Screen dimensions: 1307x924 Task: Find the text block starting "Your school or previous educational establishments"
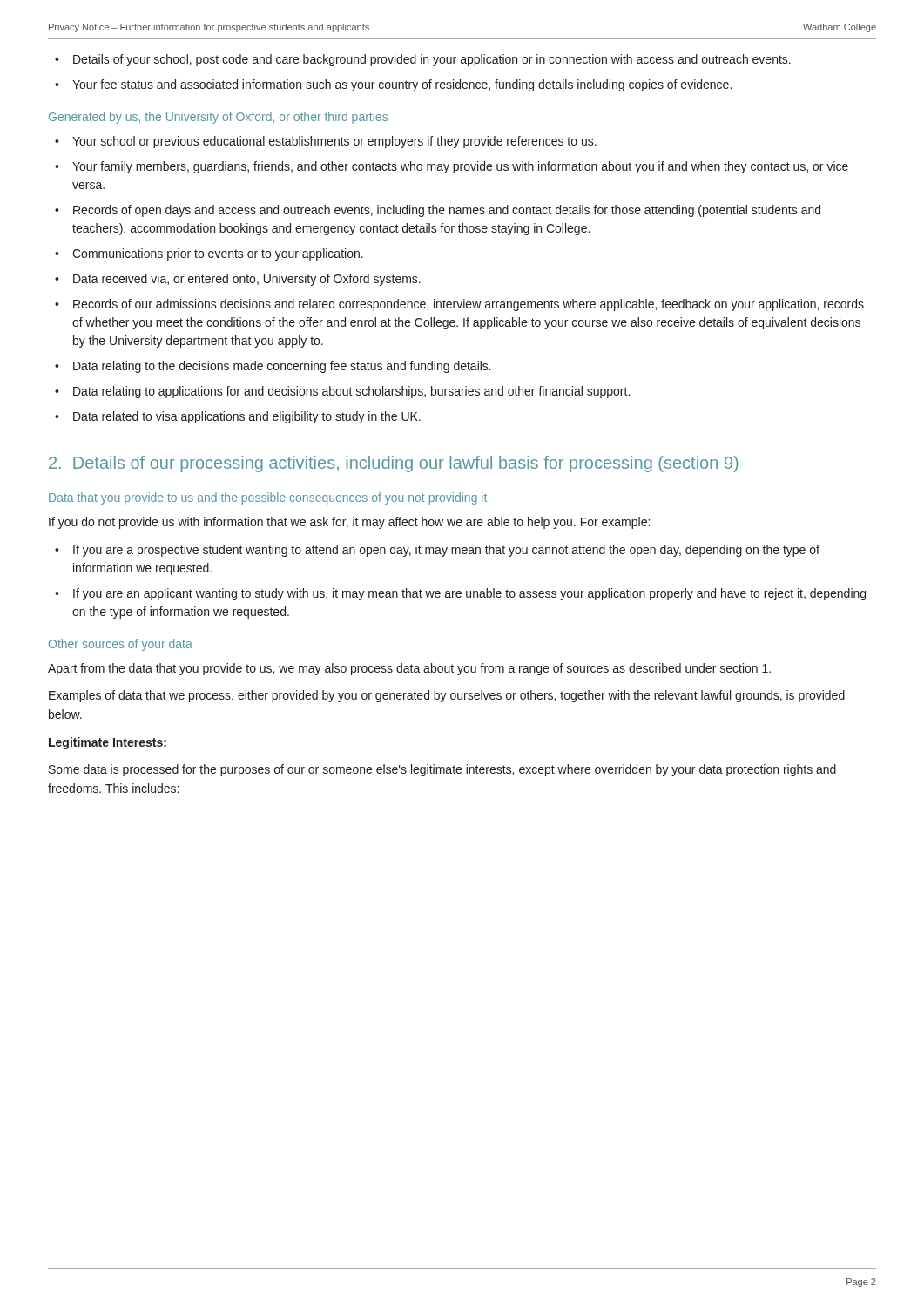click(335, 141)
